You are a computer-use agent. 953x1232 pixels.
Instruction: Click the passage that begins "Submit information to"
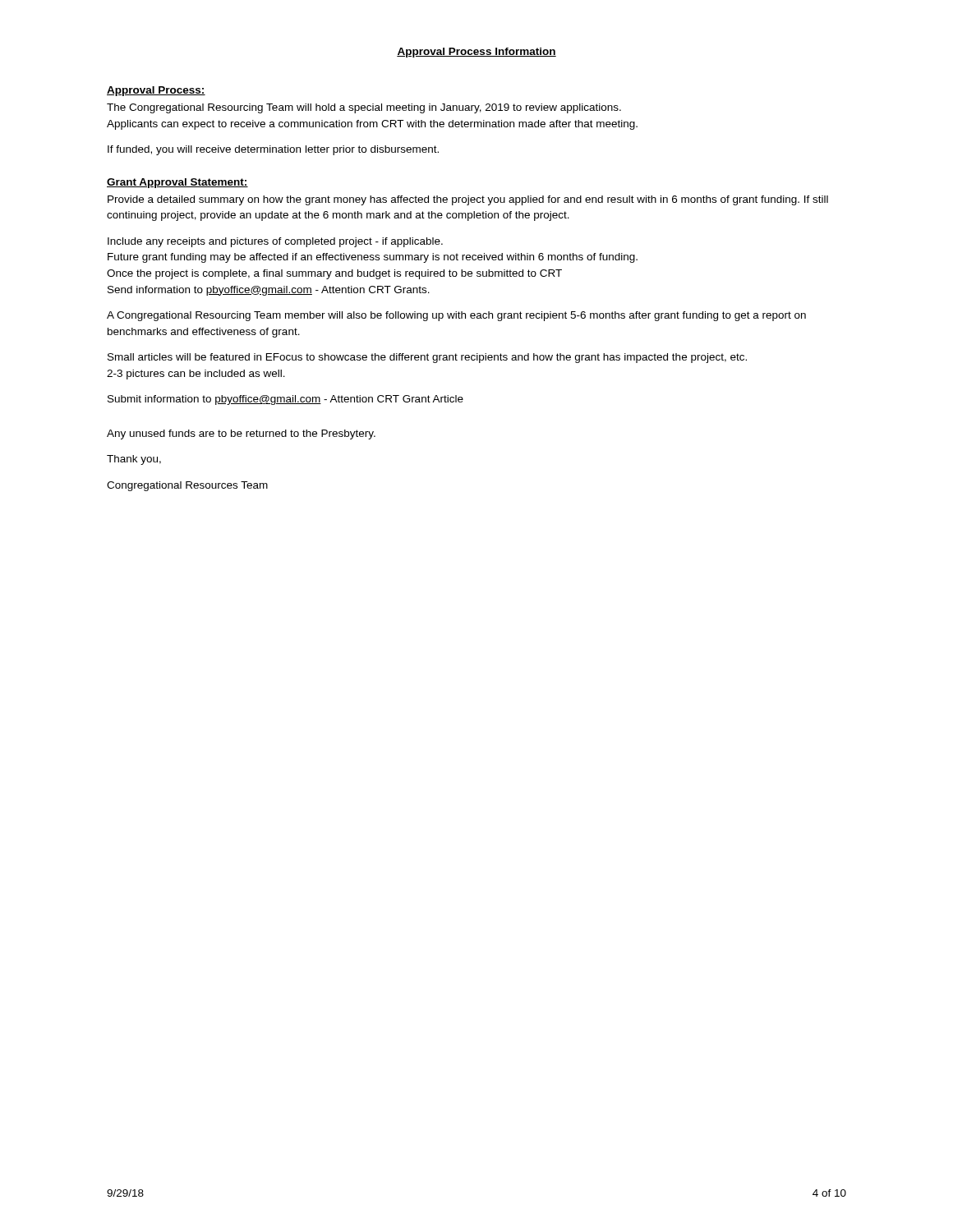click(285, 399)
